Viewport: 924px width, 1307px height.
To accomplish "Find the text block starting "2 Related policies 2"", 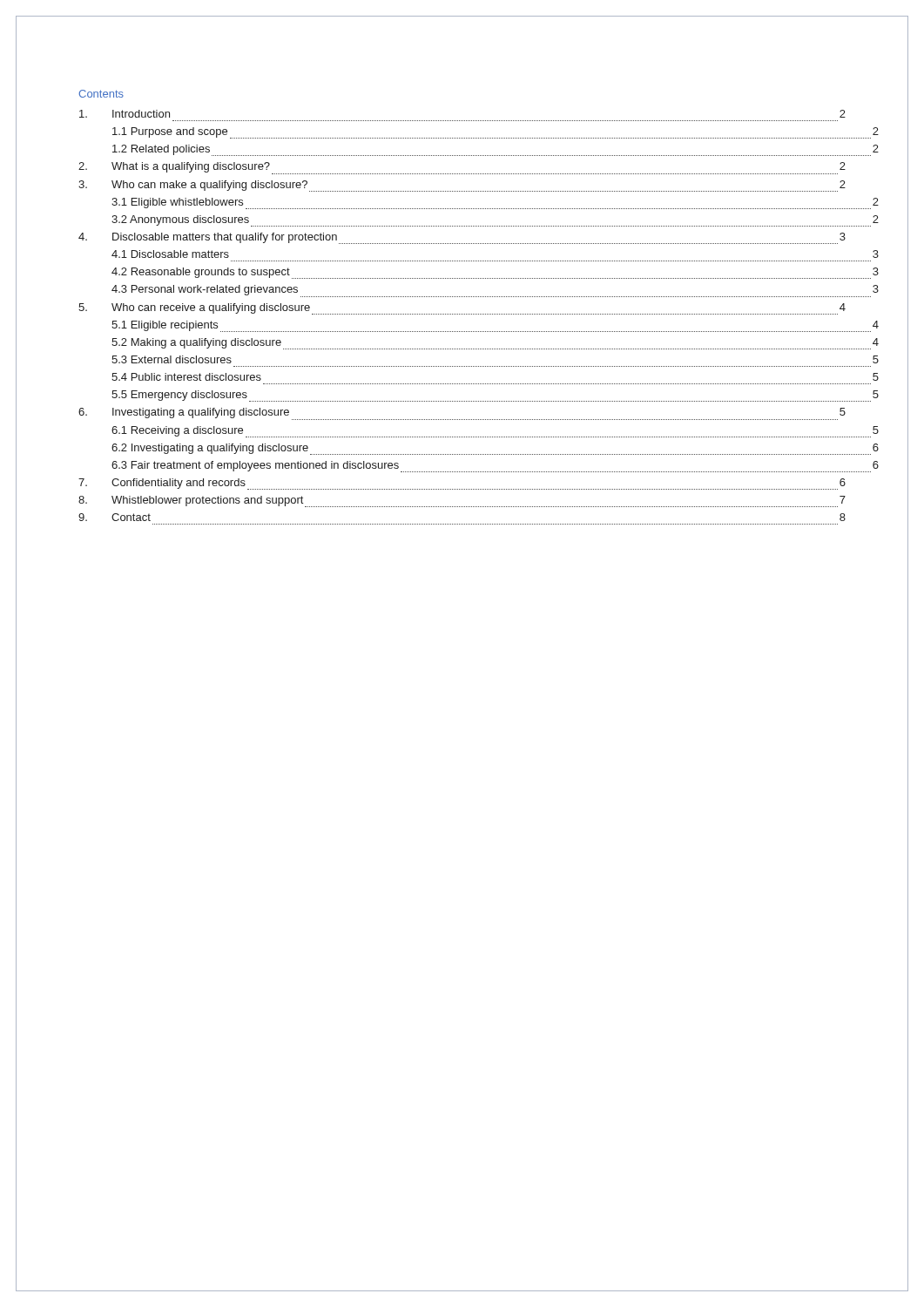I will point(495,149).
